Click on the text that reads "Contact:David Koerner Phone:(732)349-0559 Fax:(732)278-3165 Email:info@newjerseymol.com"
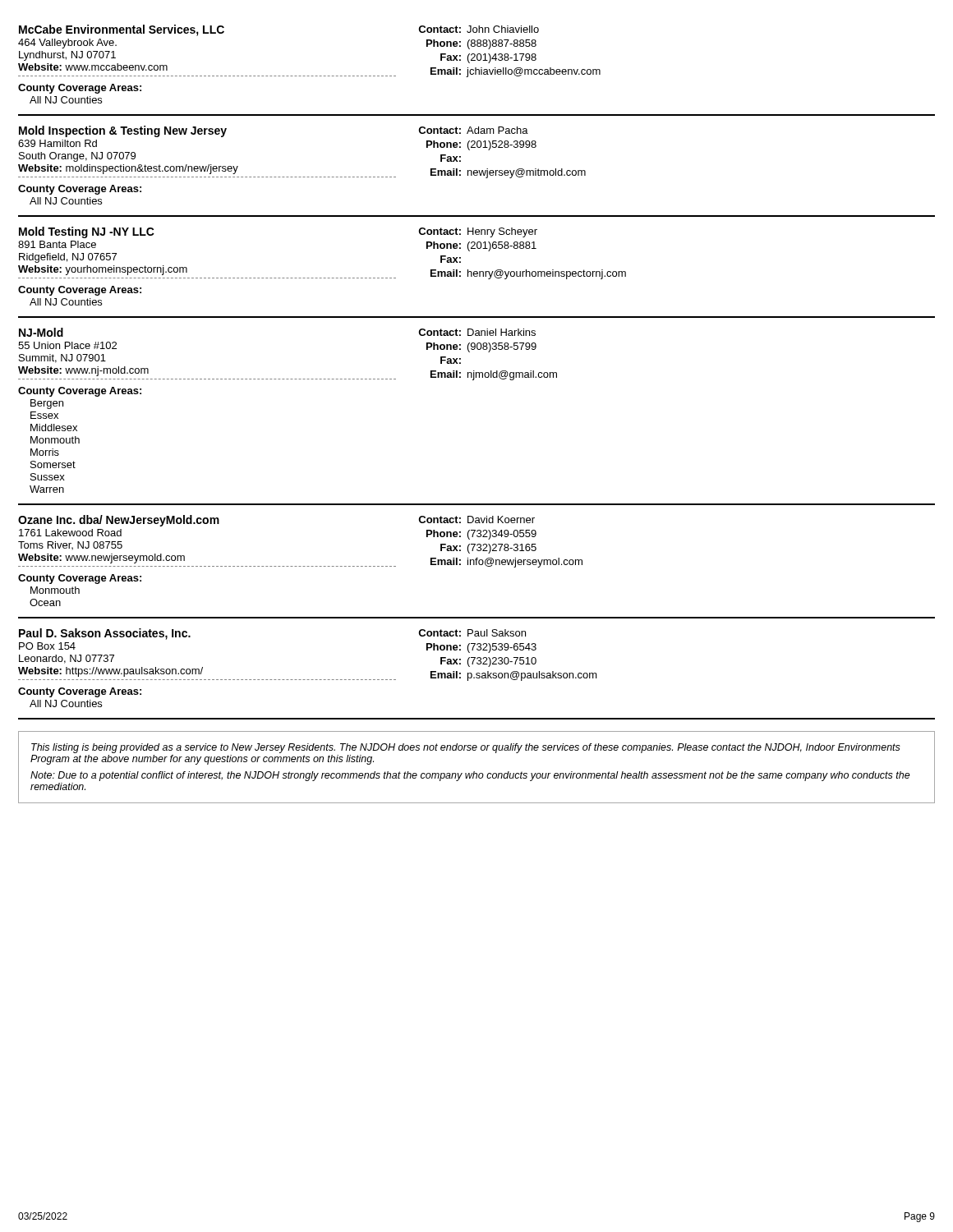The width and height of the screenshot is (953, 1232). pyautogui.click(x=476, y=519)
